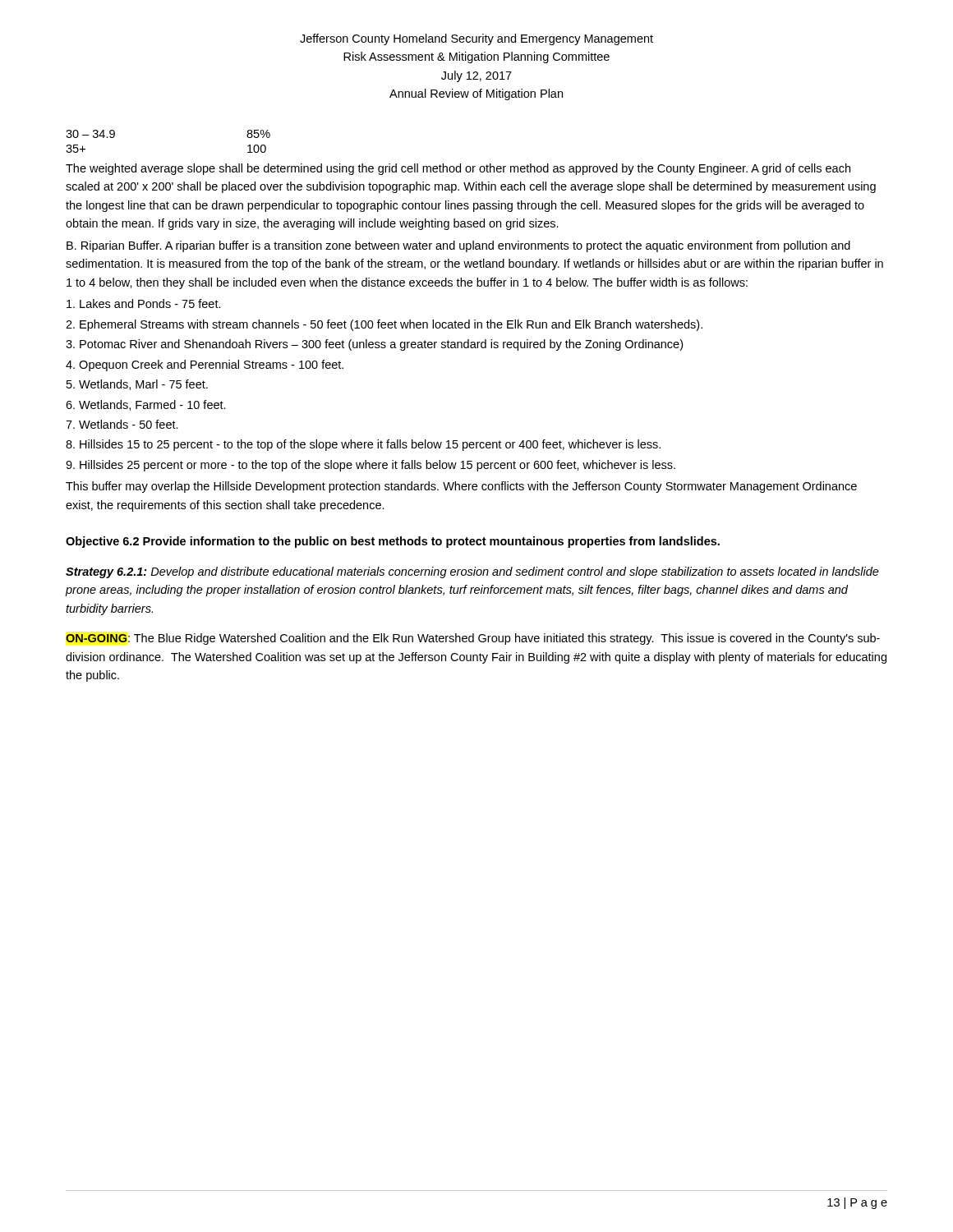Click on the list item containing "4. Opequon Creek and Perennial"
The image size is (953, 1232).
tap(205, 364)
